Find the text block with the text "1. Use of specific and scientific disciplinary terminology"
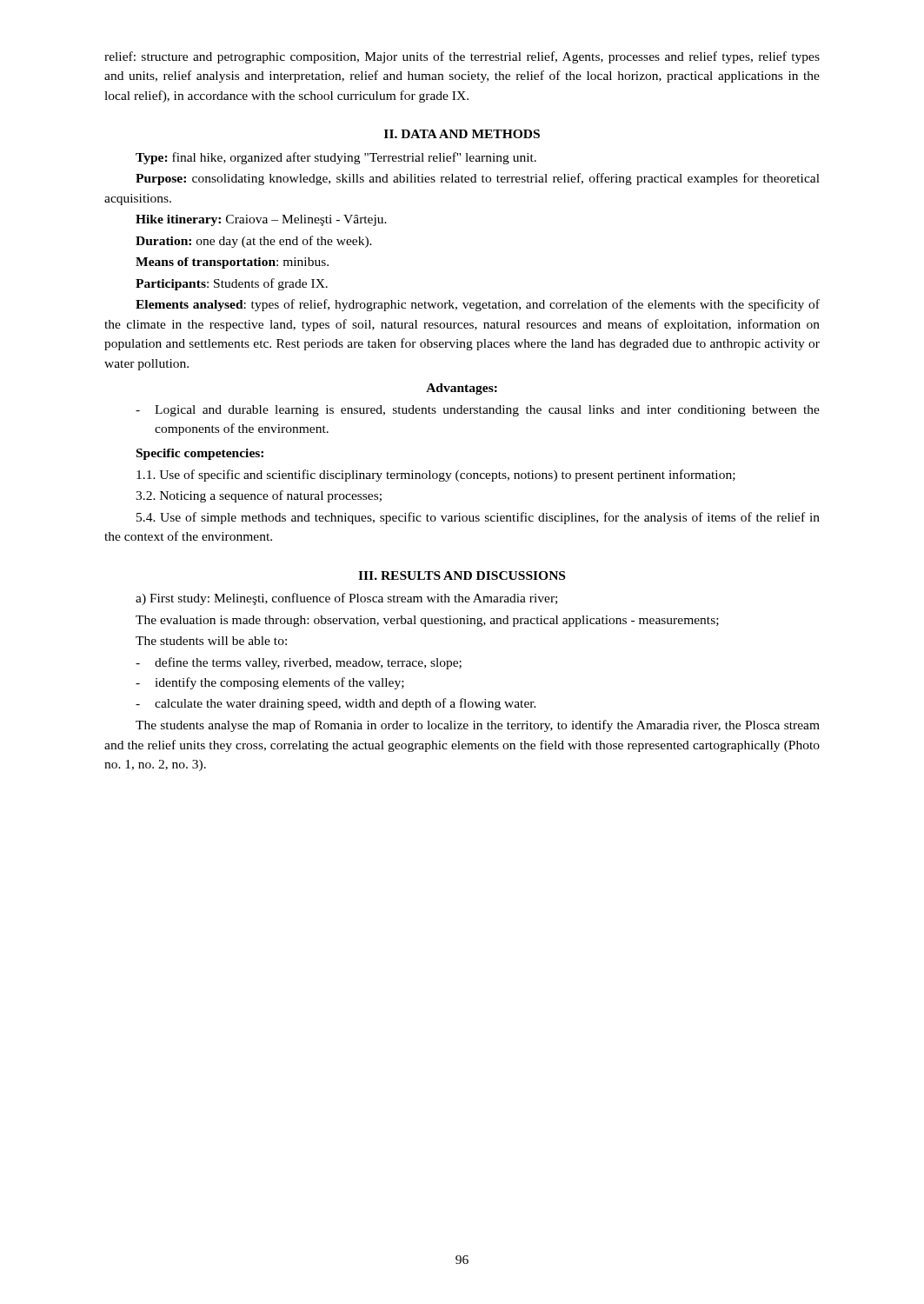Screen dimensions: 1304x924 436,474
